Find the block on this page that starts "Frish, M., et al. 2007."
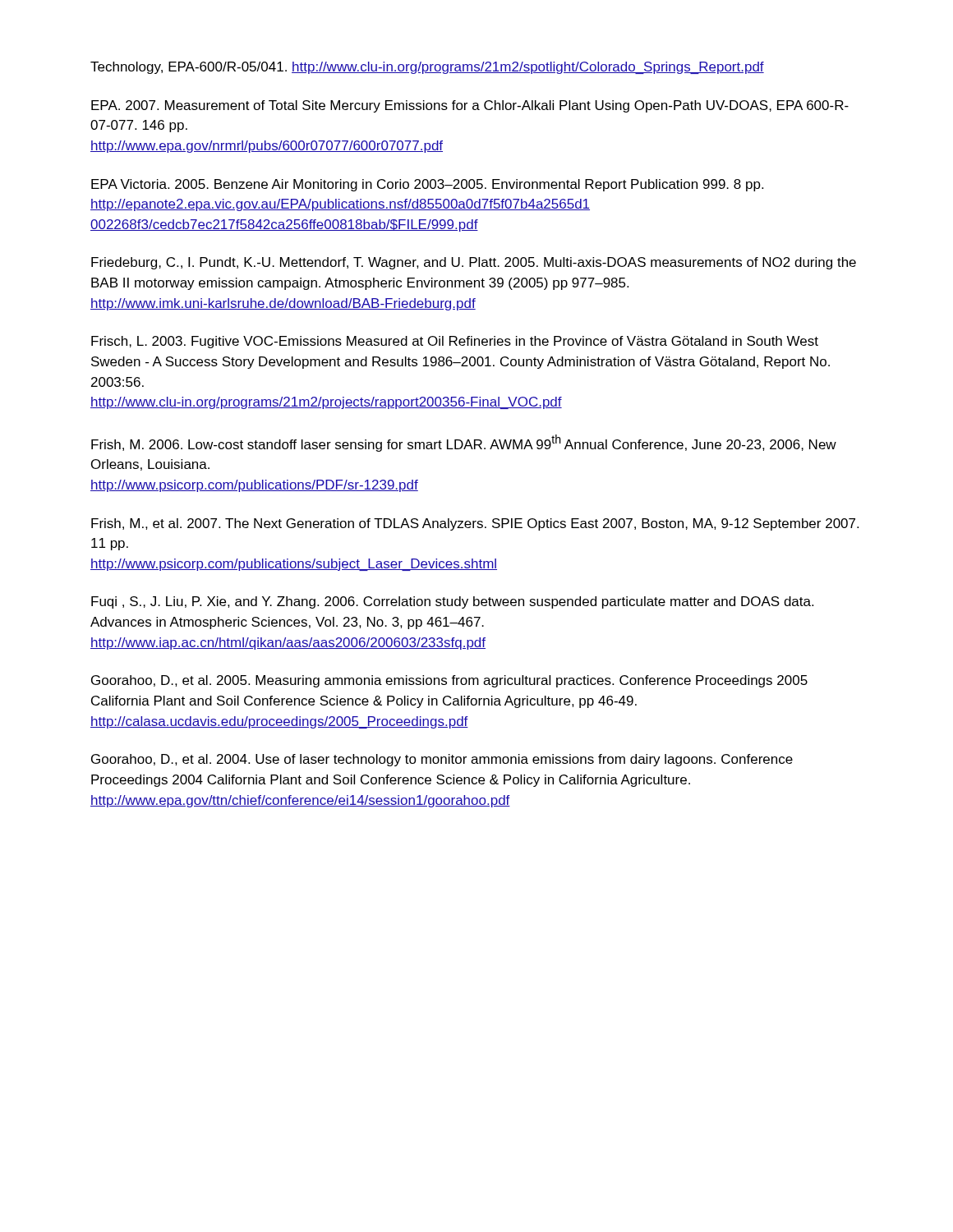The width and height of the screenshot is (953, 1232). (x=475, y=524)
